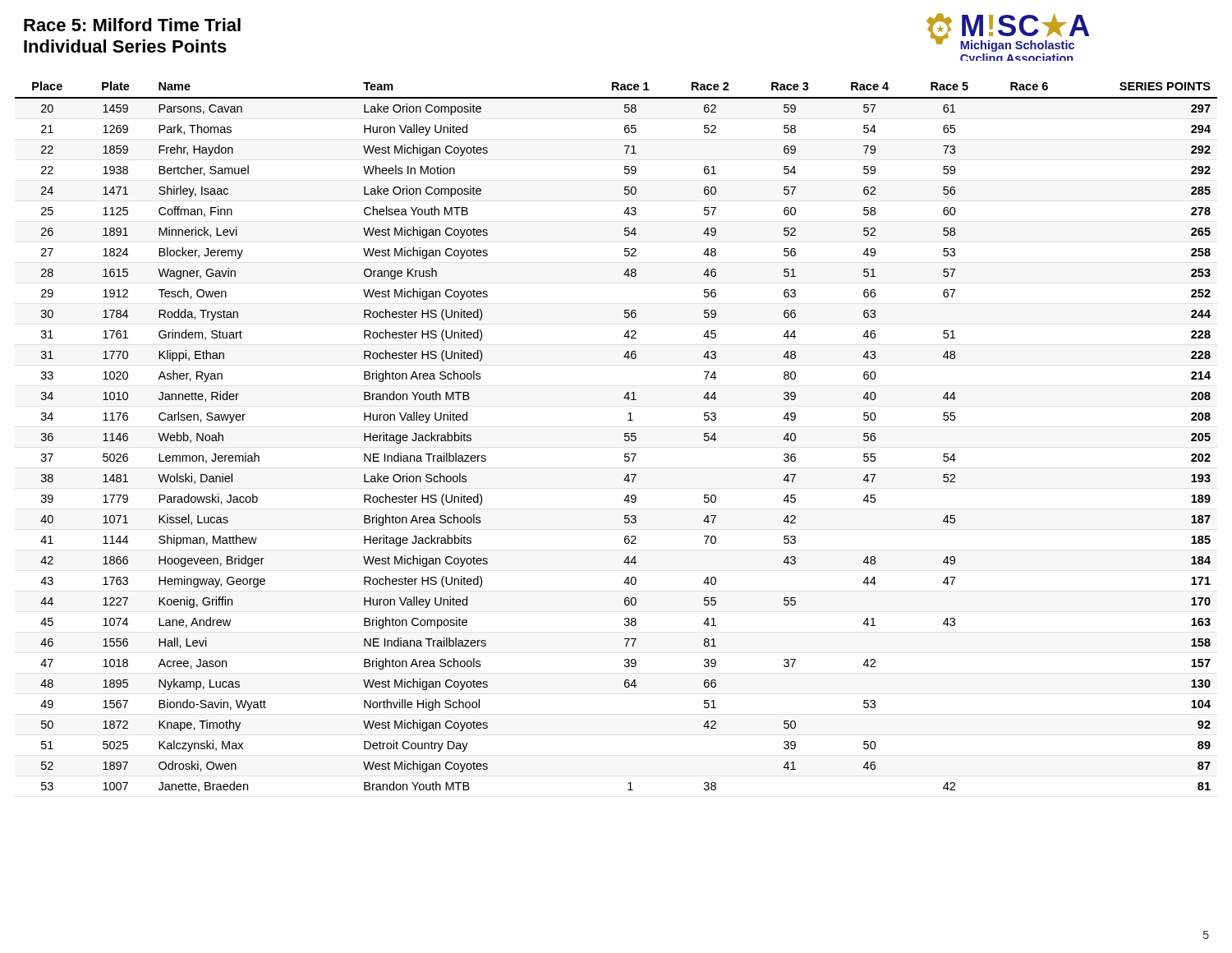
Task: Find the logo
Action: pyautogui.click(x=1061, y=34)
